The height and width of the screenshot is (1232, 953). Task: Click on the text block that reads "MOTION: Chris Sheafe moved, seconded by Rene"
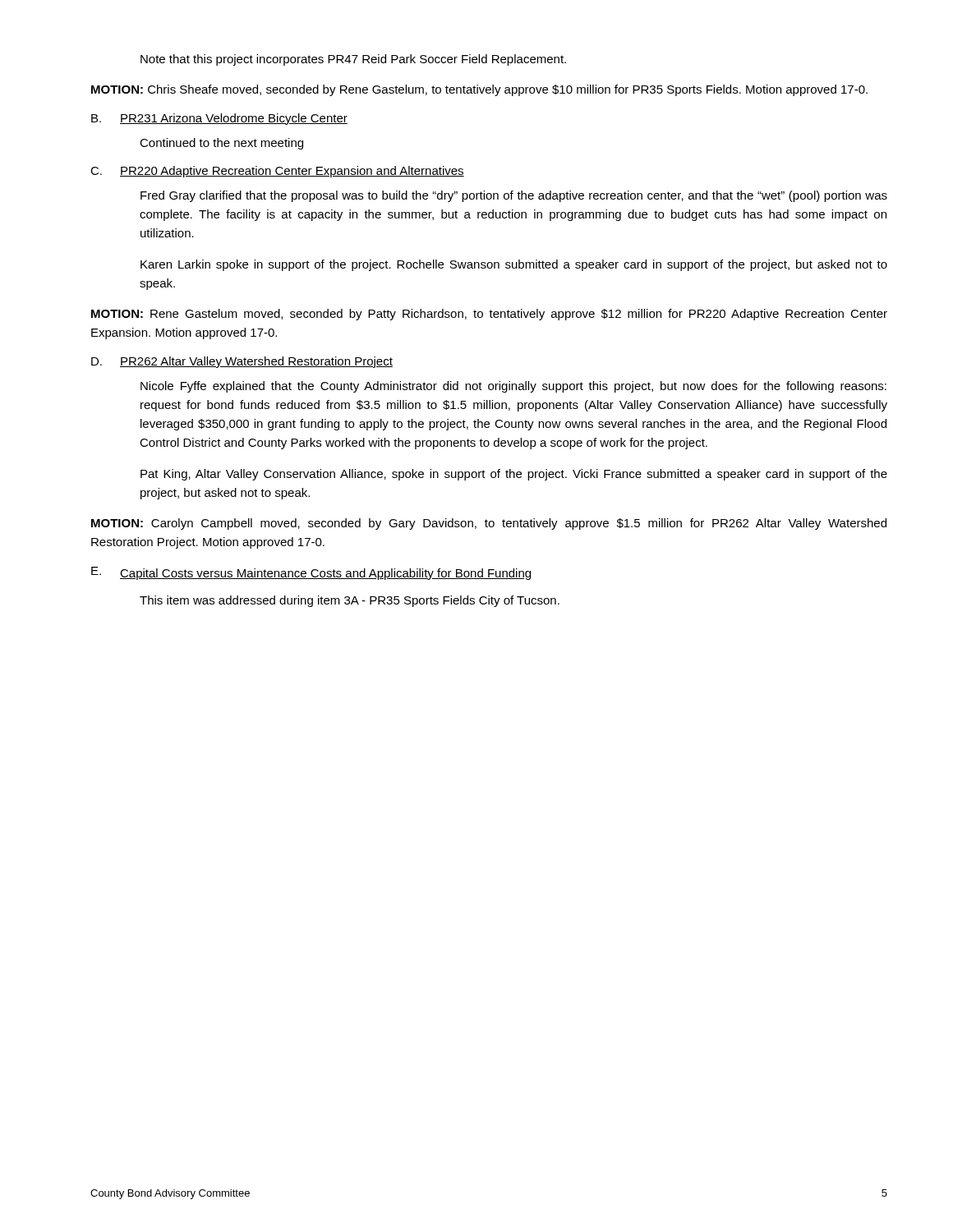coord(489,89)
